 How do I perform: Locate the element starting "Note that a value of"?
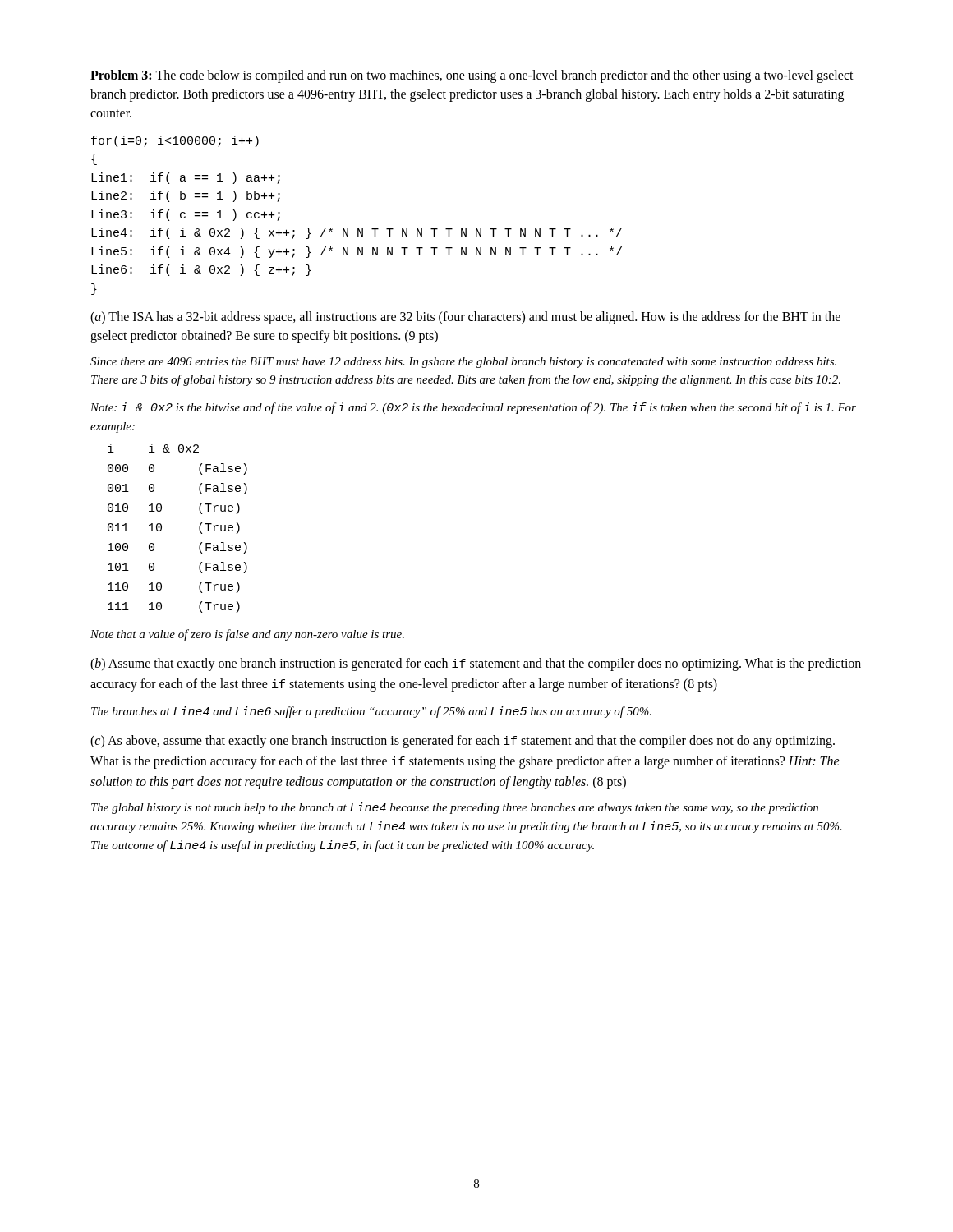(248, 634)
